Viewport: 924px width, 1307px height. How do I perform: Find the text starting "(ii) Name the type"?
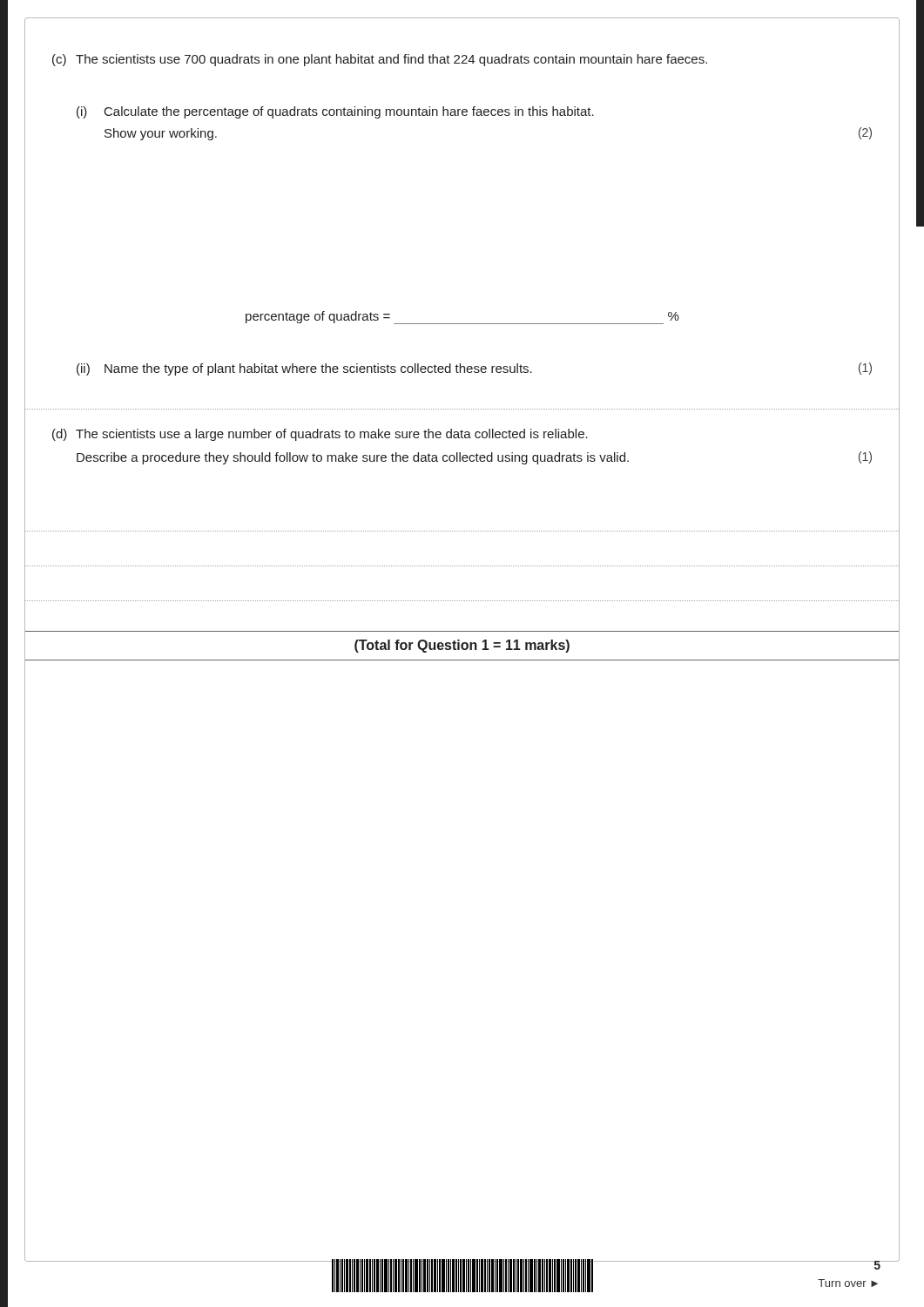tap(462, 368)
